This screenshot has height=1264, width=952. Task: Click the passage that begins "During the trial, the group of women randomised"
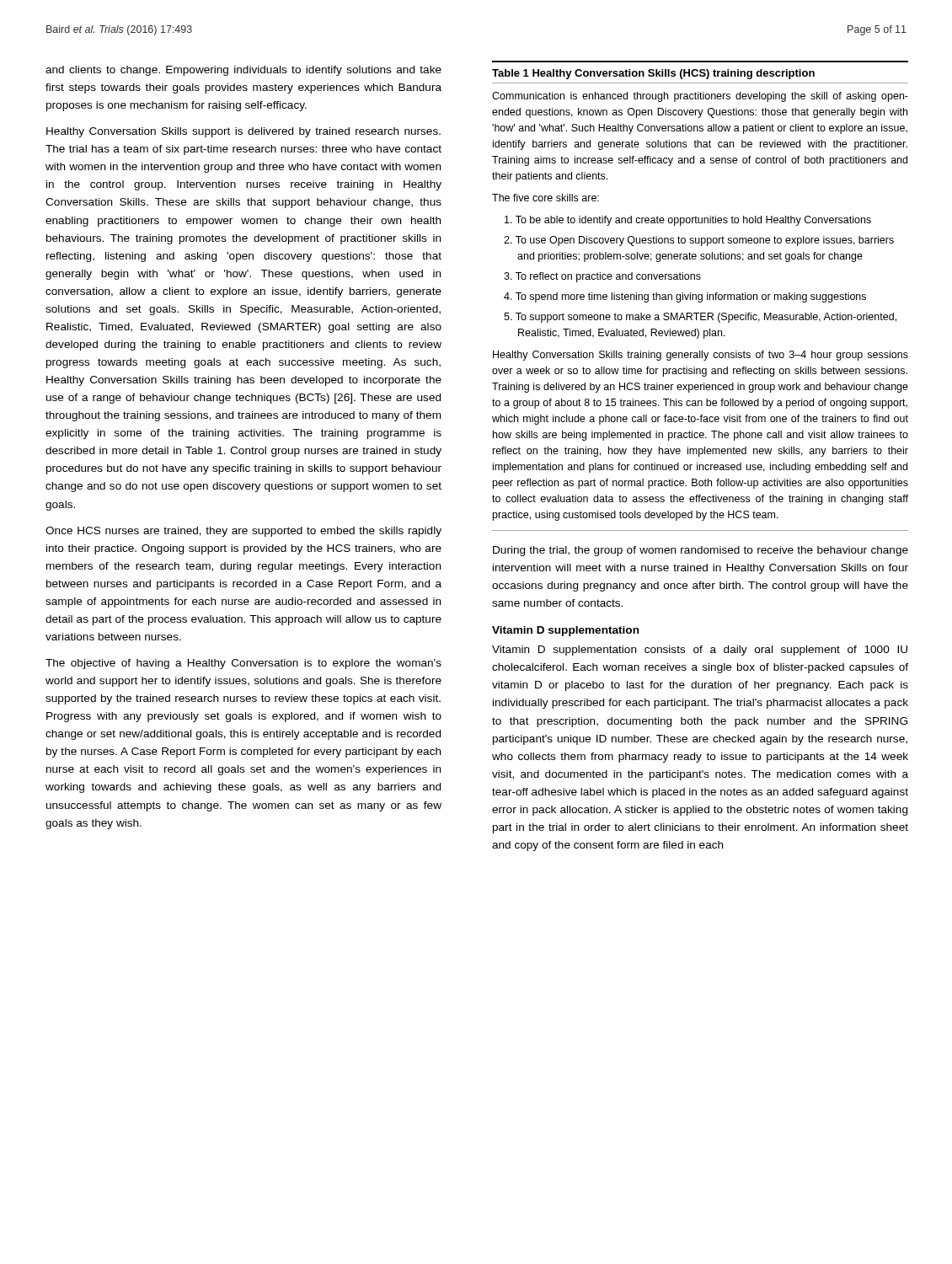click(700, 577)
